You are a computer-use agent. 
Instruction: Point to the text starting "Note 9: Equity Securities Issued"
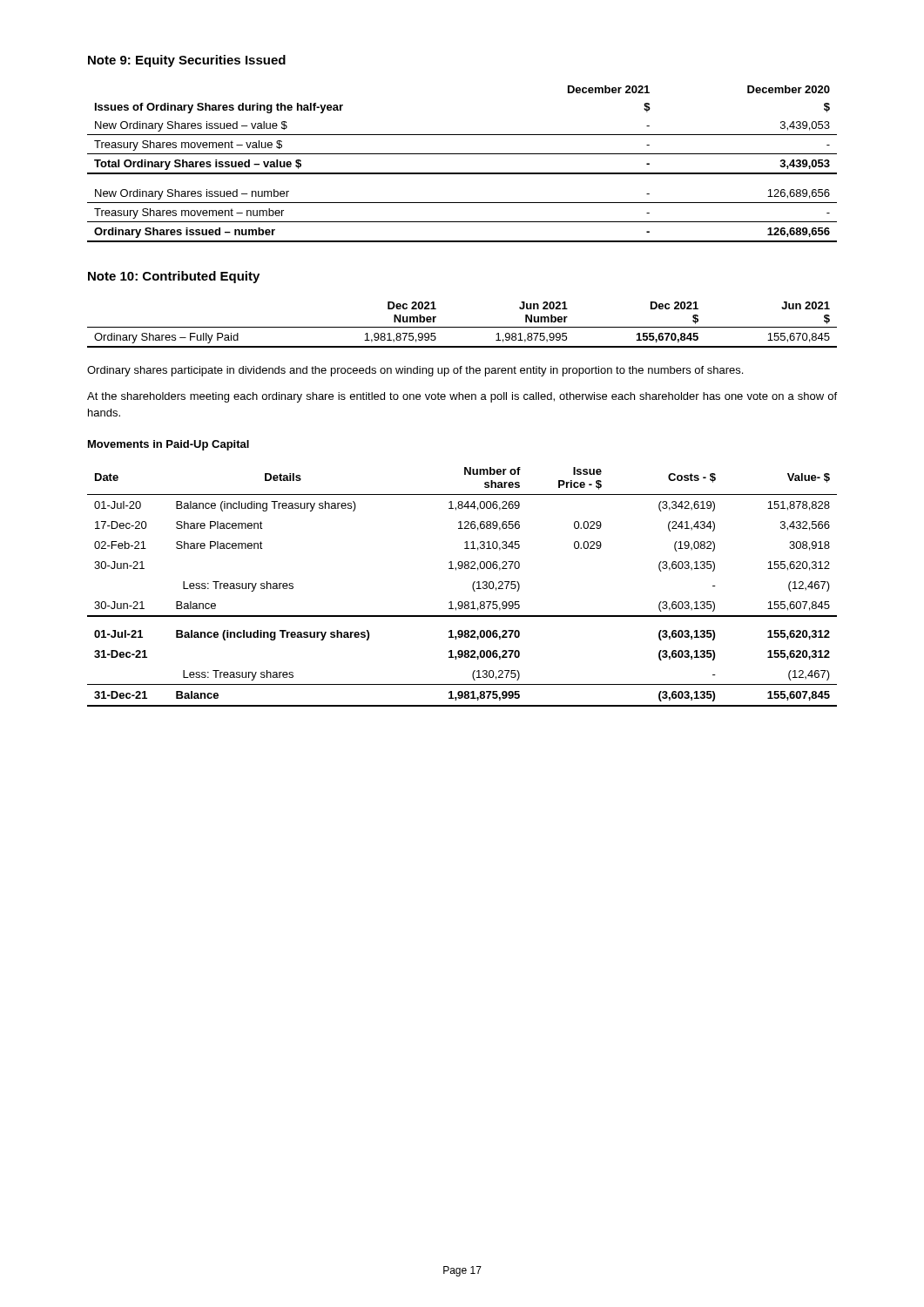[187, 60]
